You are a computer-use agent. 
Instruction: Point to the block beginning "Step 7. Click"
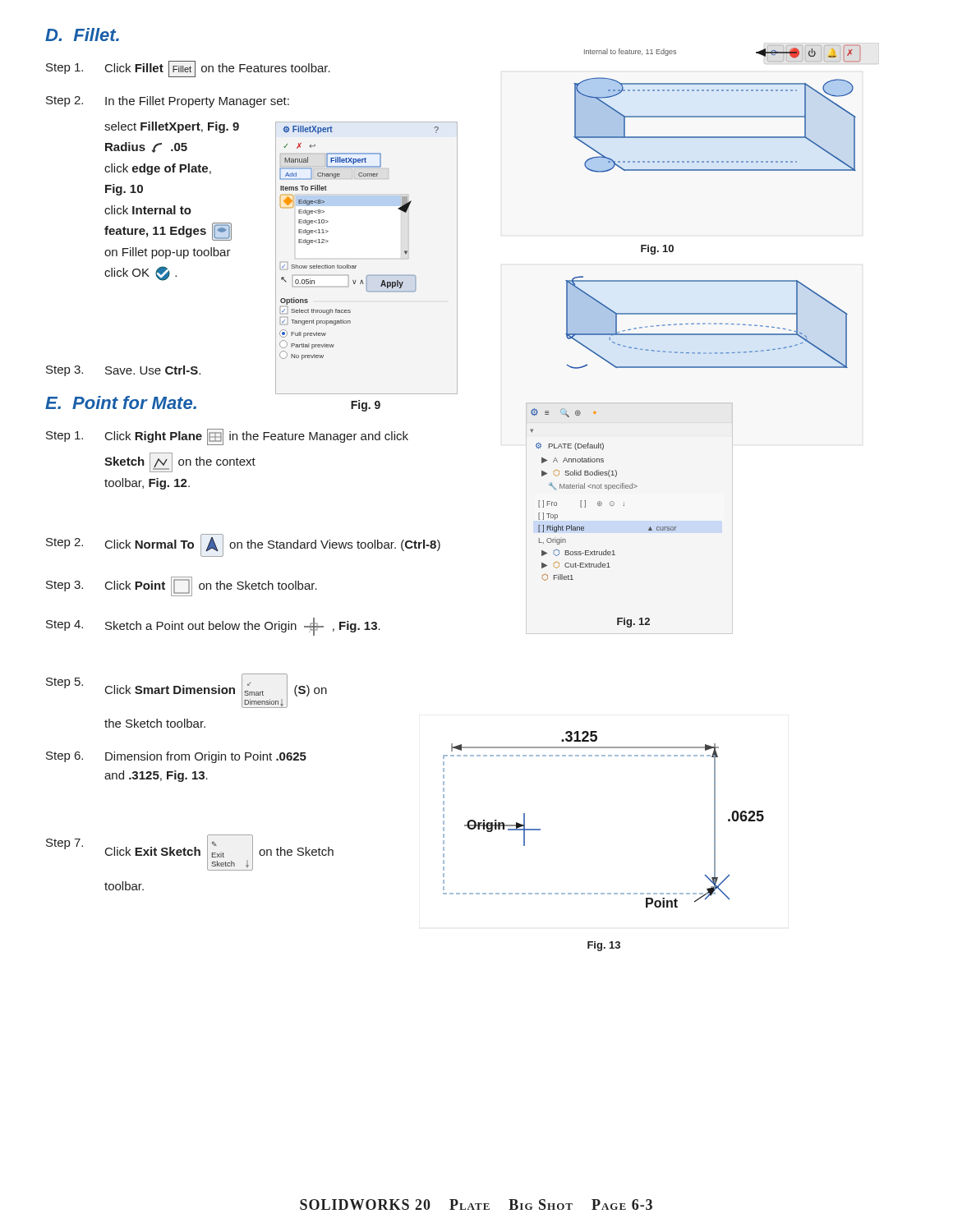click(x=255, y=865)
